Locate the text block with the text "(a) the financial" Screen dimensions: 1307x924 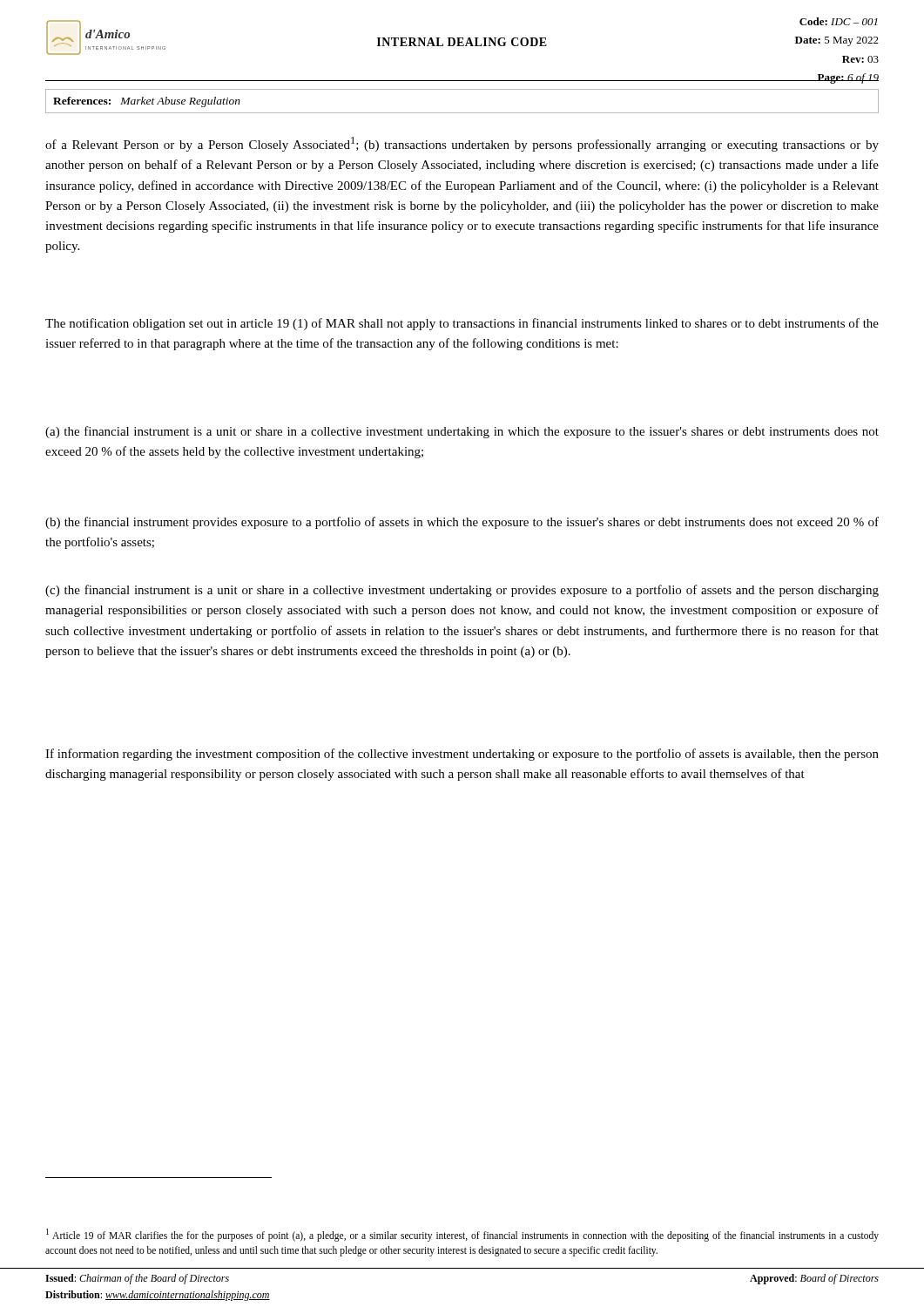[x=462, y=441]
